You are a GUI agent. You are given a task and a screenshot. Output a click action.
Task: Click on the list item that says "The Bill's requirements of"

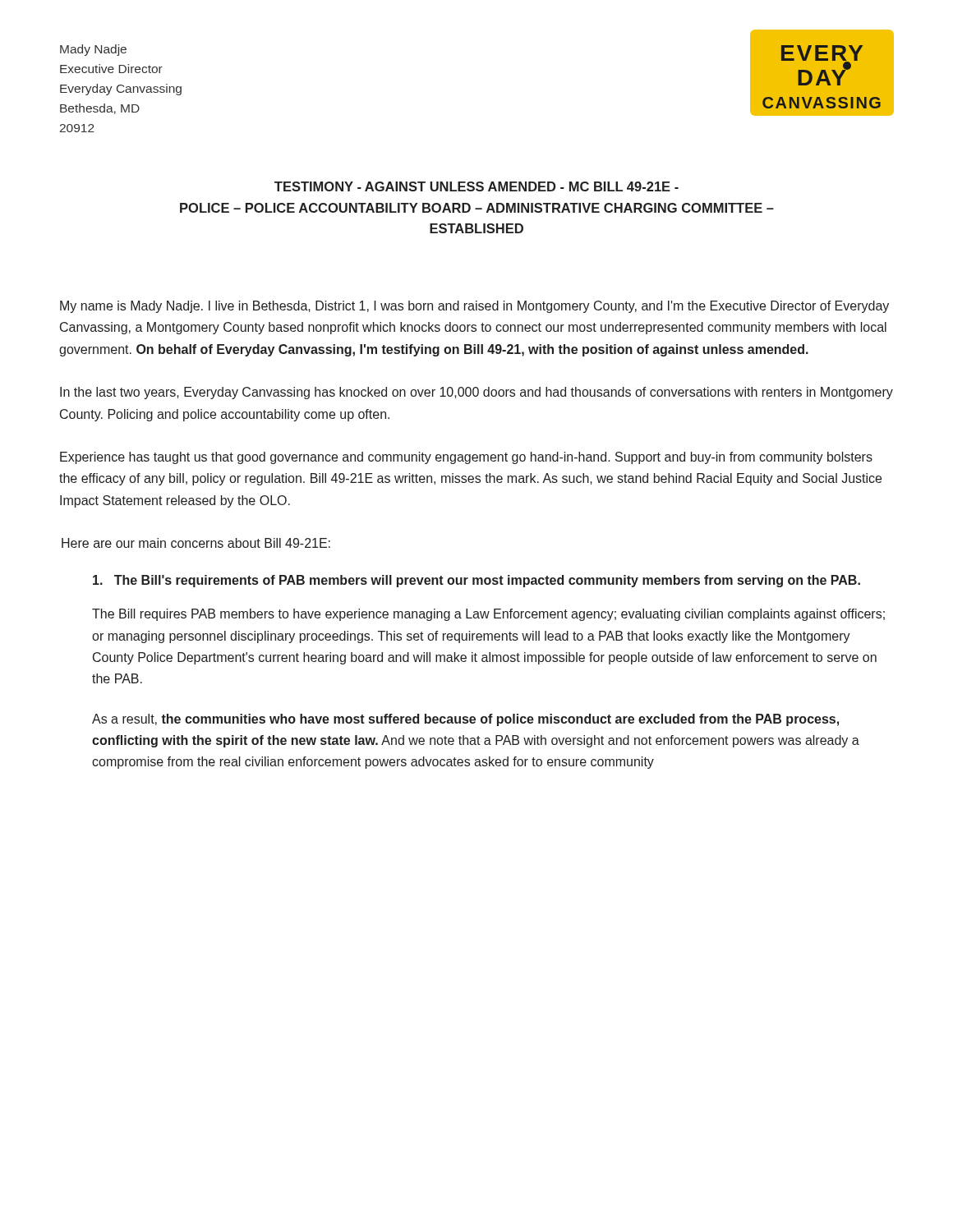pos(476,580)
